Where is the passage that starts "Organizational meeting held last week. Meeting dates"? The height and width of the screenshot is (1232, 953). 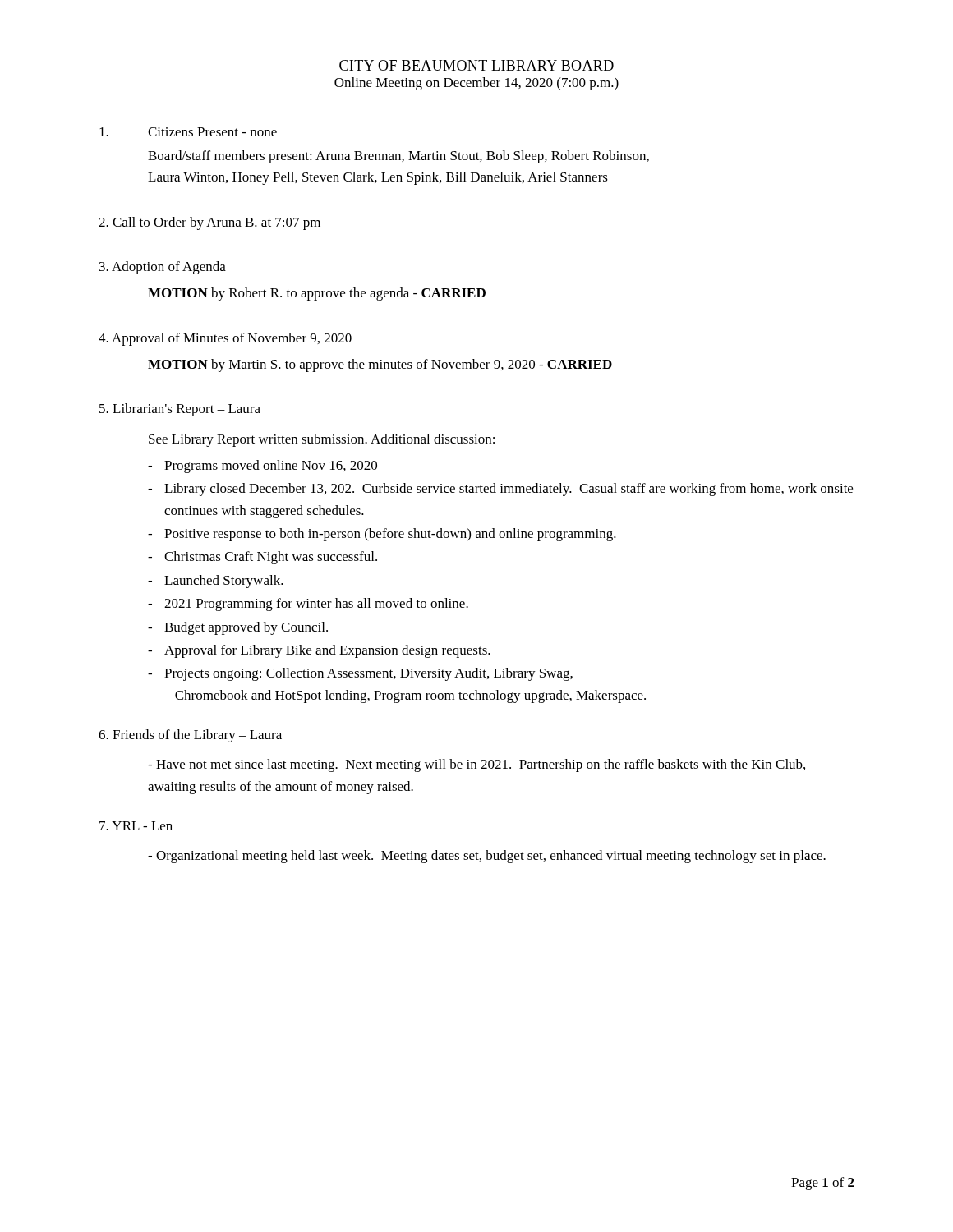click(x=487, y=856)
